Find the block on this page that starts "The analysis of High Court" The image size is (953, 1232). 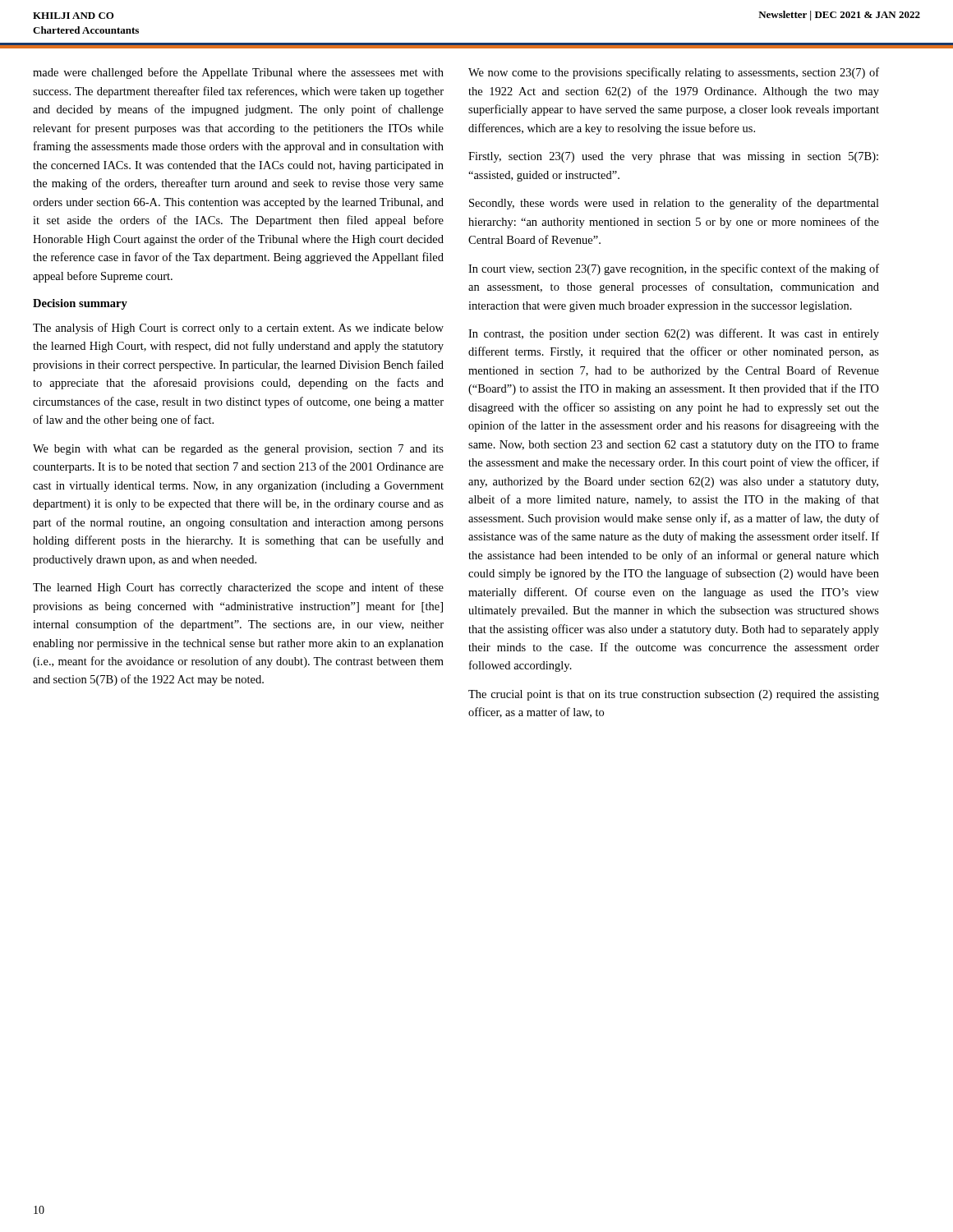coord(238,504)
